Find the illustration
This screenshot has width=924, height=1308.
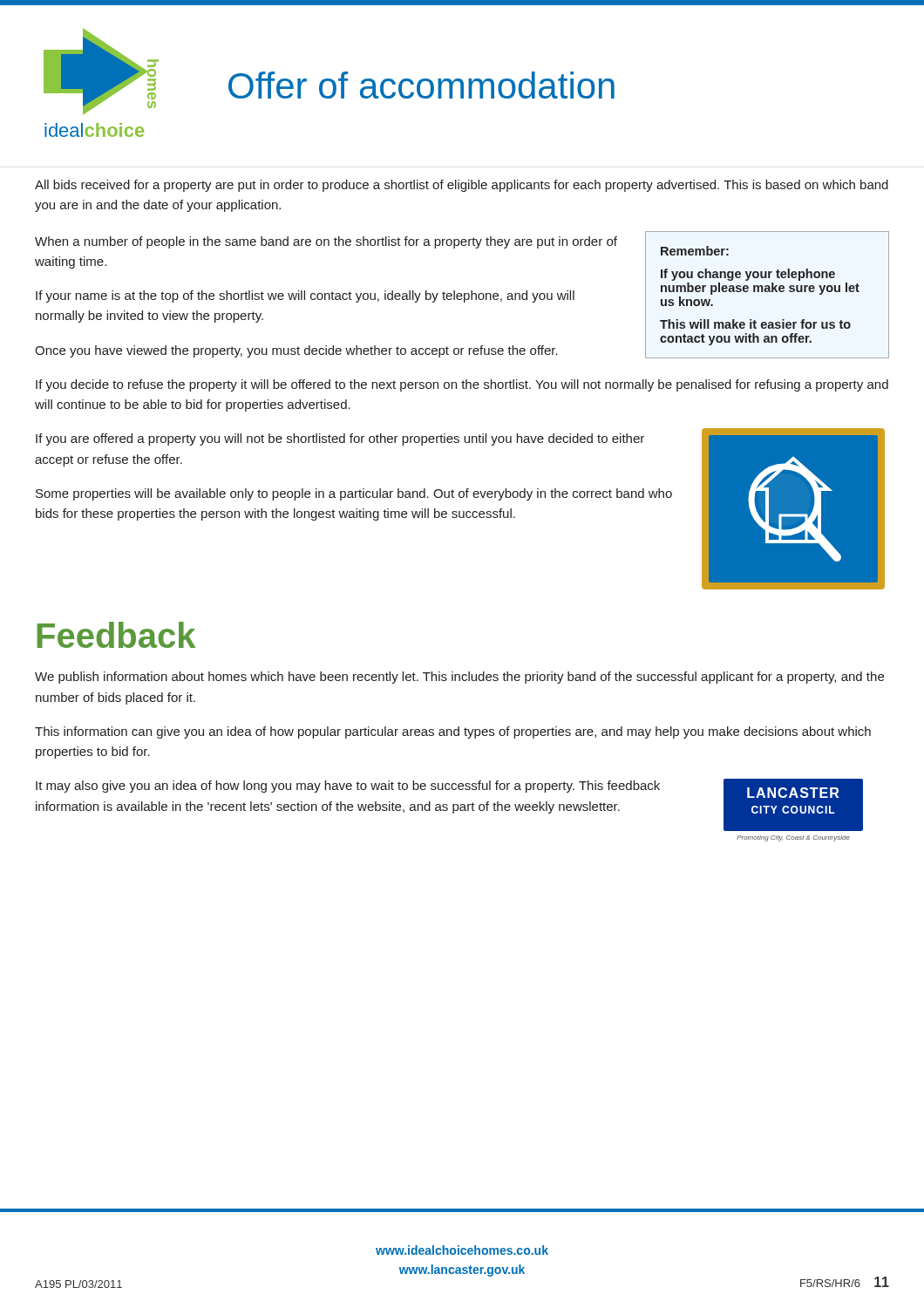click(x=793, y=510)
